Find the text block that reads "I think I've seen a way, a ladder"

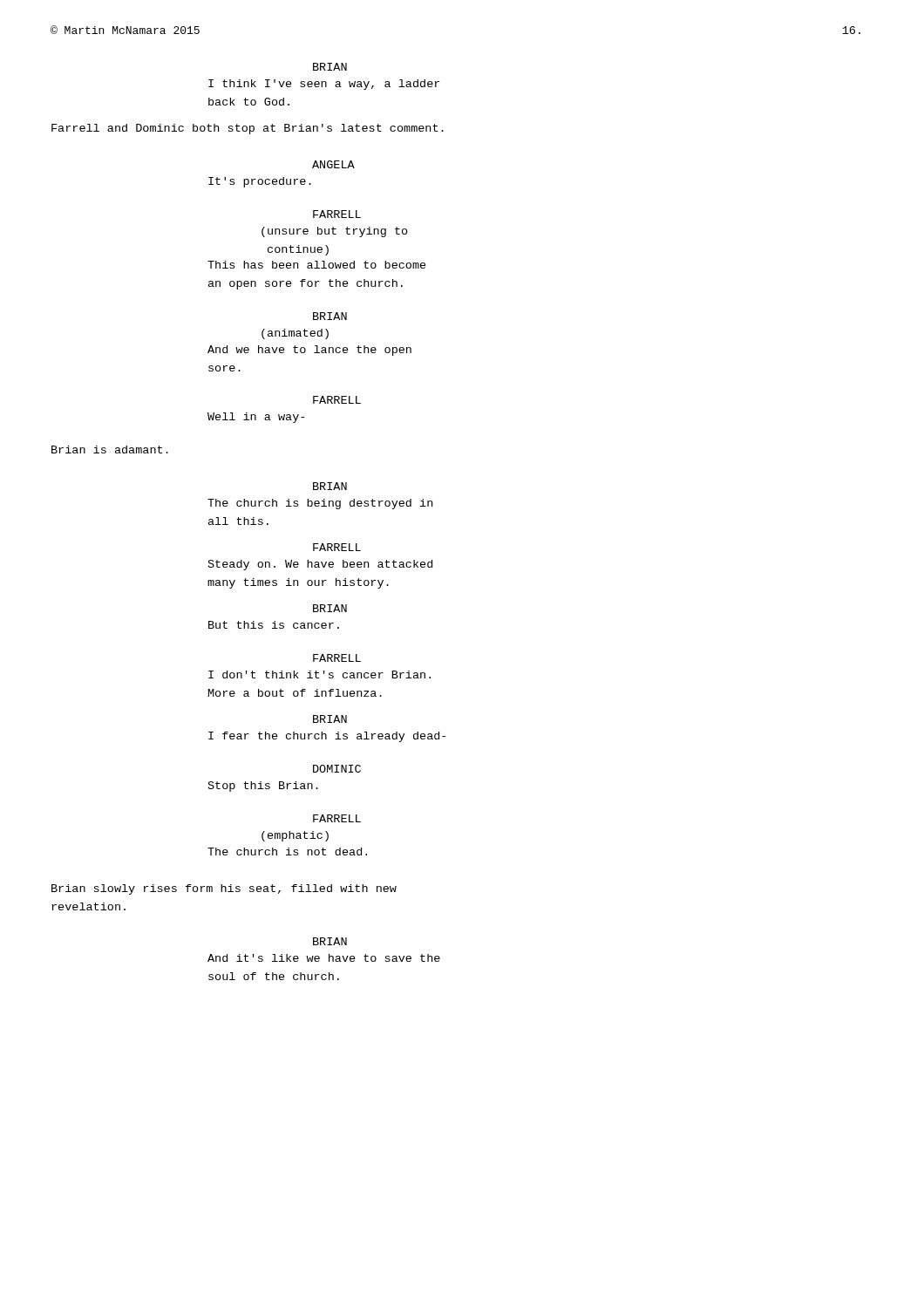(x=324, y=93)
